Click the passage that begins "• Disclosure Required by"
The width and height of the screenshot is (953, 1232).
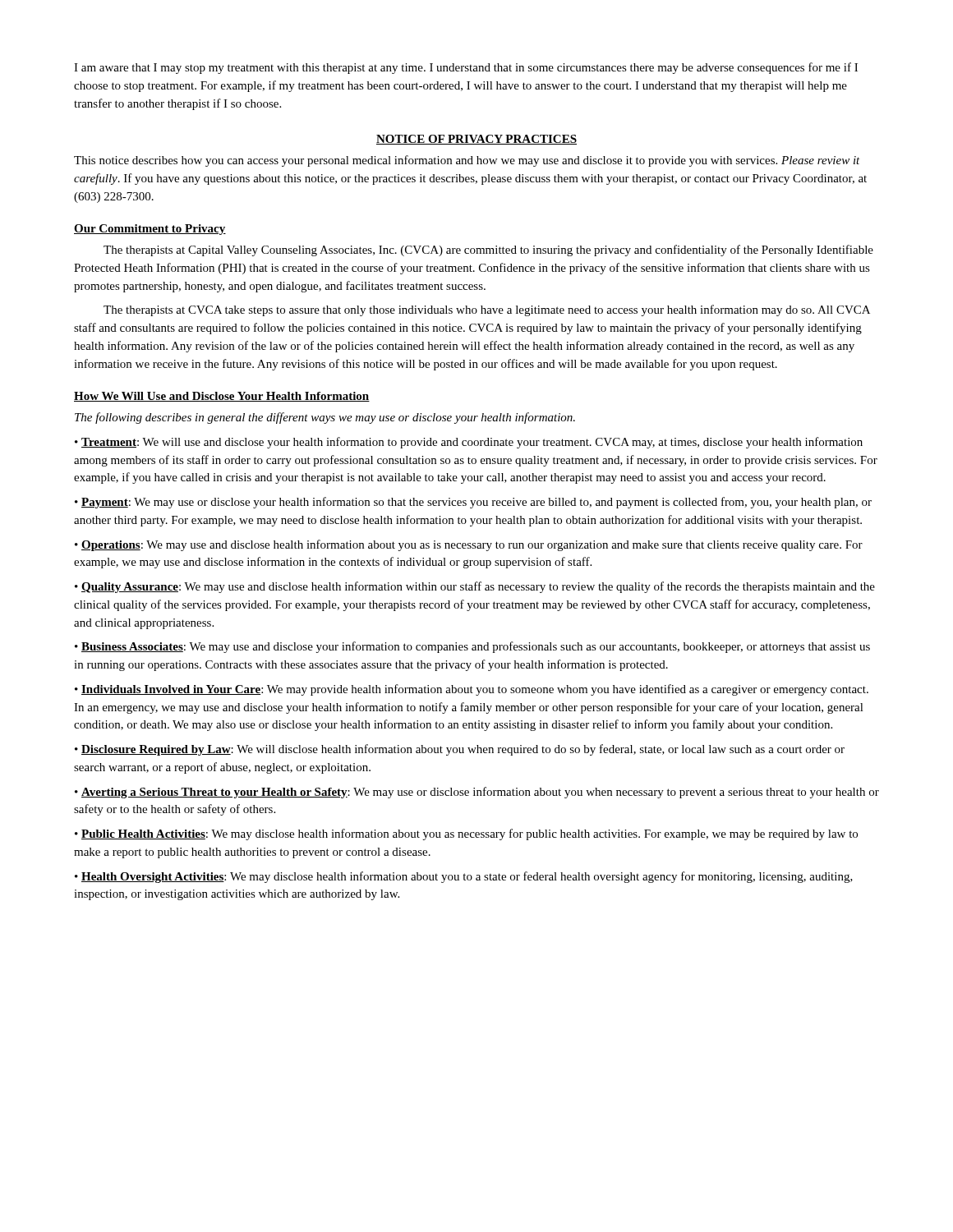click(x=459, y=758)
